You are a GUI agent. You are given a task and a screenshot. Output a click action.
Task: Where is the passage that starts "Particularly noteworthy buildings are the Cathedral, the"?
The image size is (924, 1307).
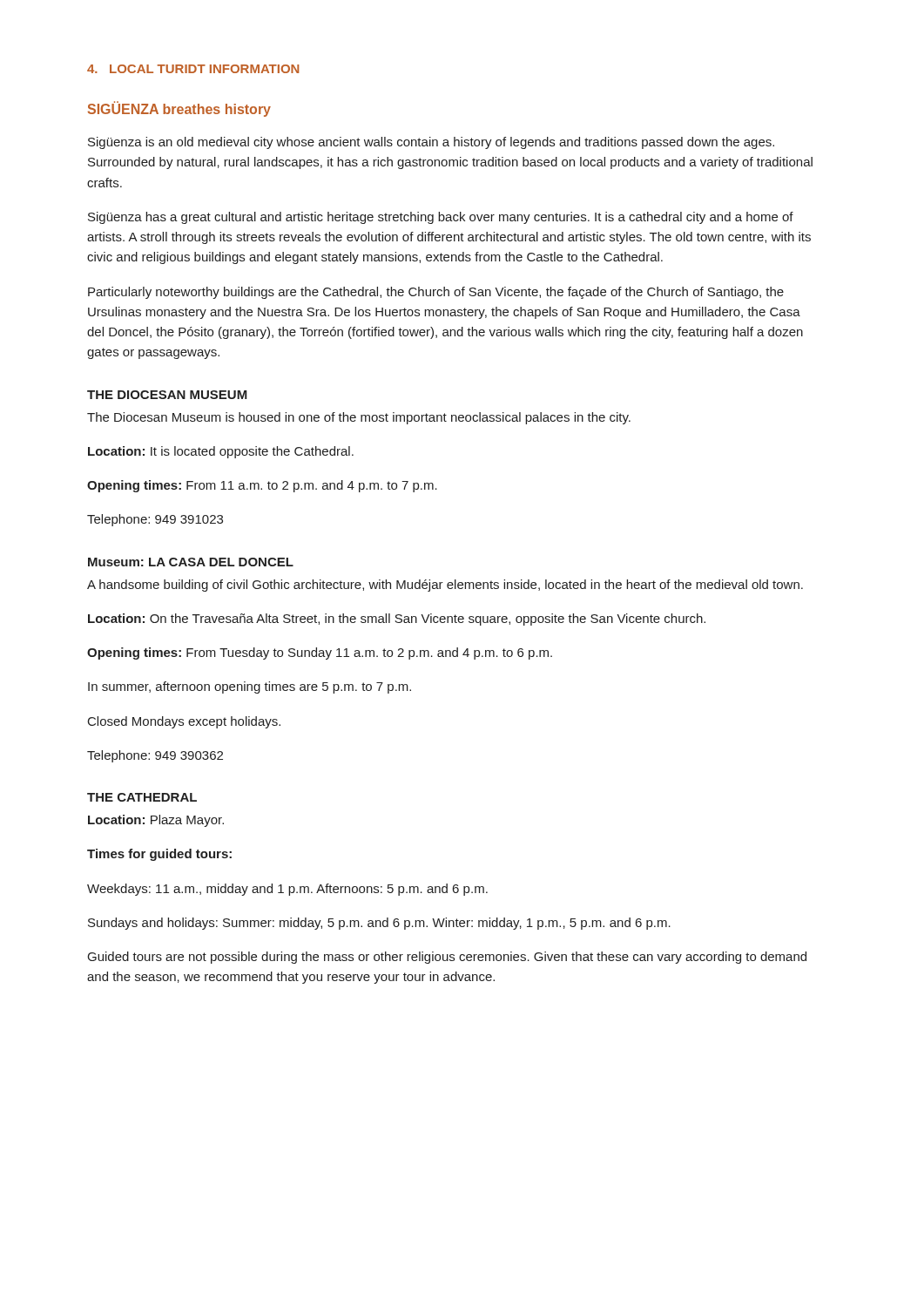[x=453, y=322]
